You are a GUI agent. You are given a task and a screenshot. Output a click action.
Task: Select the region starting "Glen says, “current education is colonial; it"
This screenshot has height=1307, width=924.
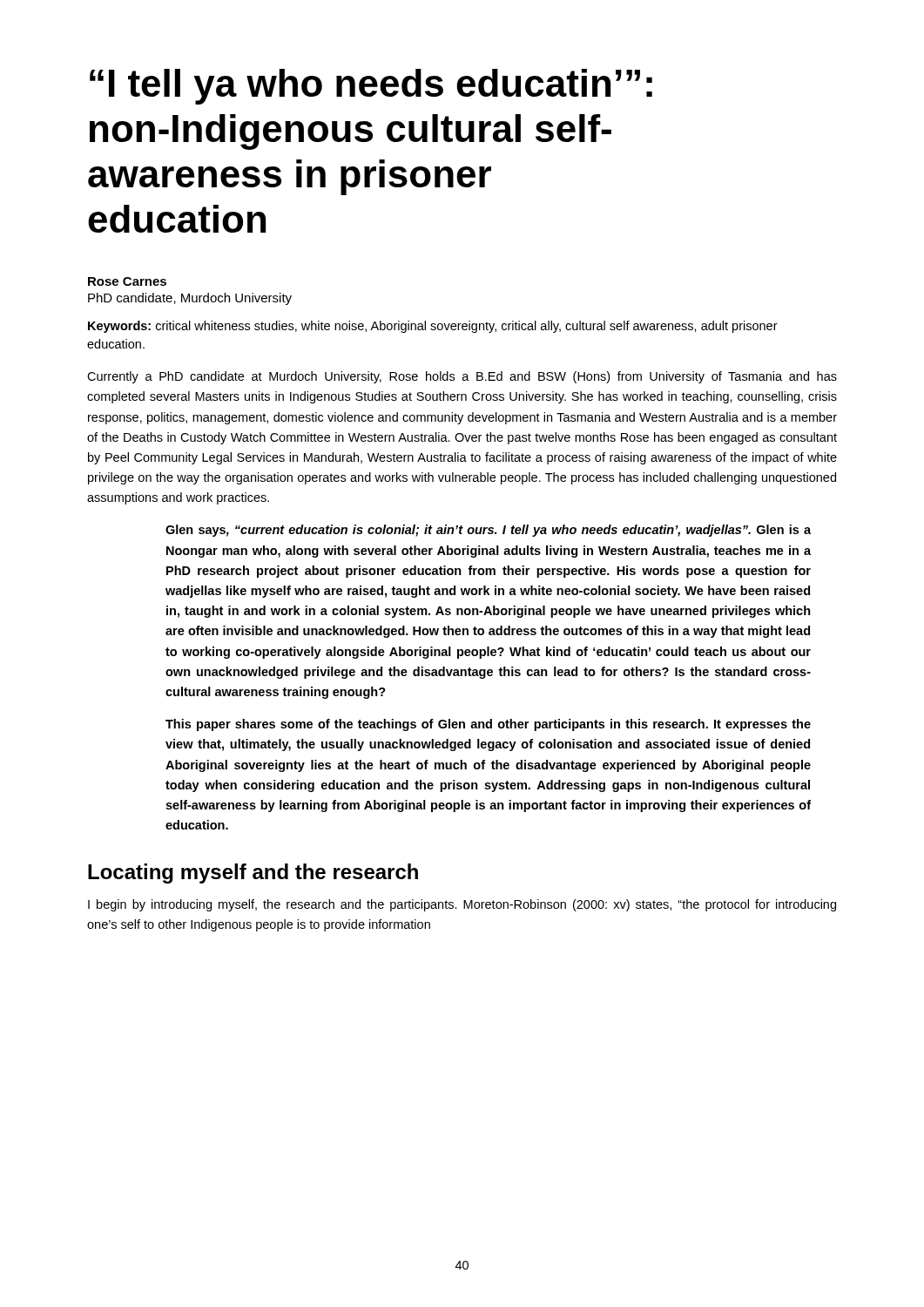click(x=488, y=611)
